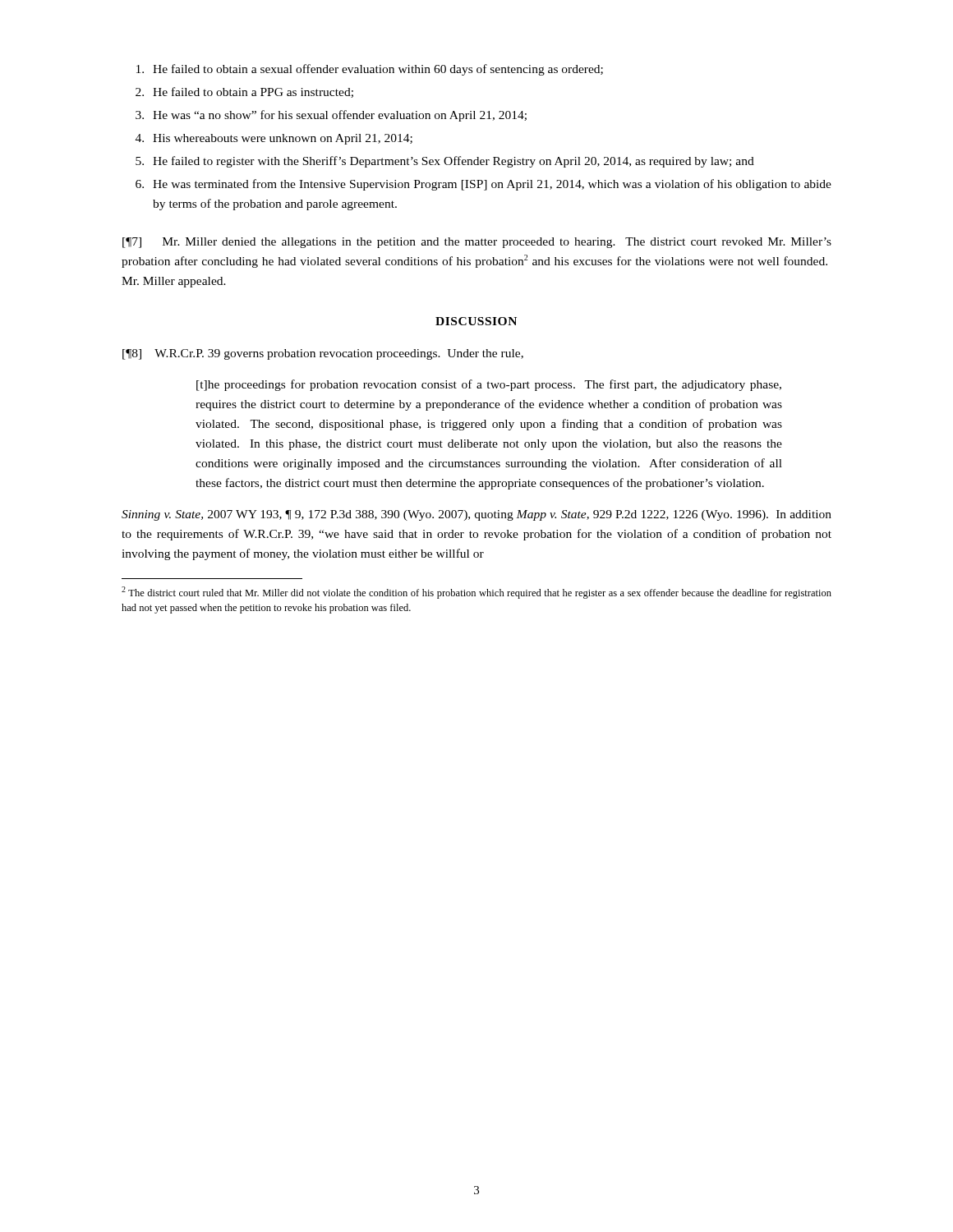Where is the passage that starts "[¶7] Mr. Miller"?
Image resolution: width=953 pixels, height=1232 pixels.
tap(476, 261)
